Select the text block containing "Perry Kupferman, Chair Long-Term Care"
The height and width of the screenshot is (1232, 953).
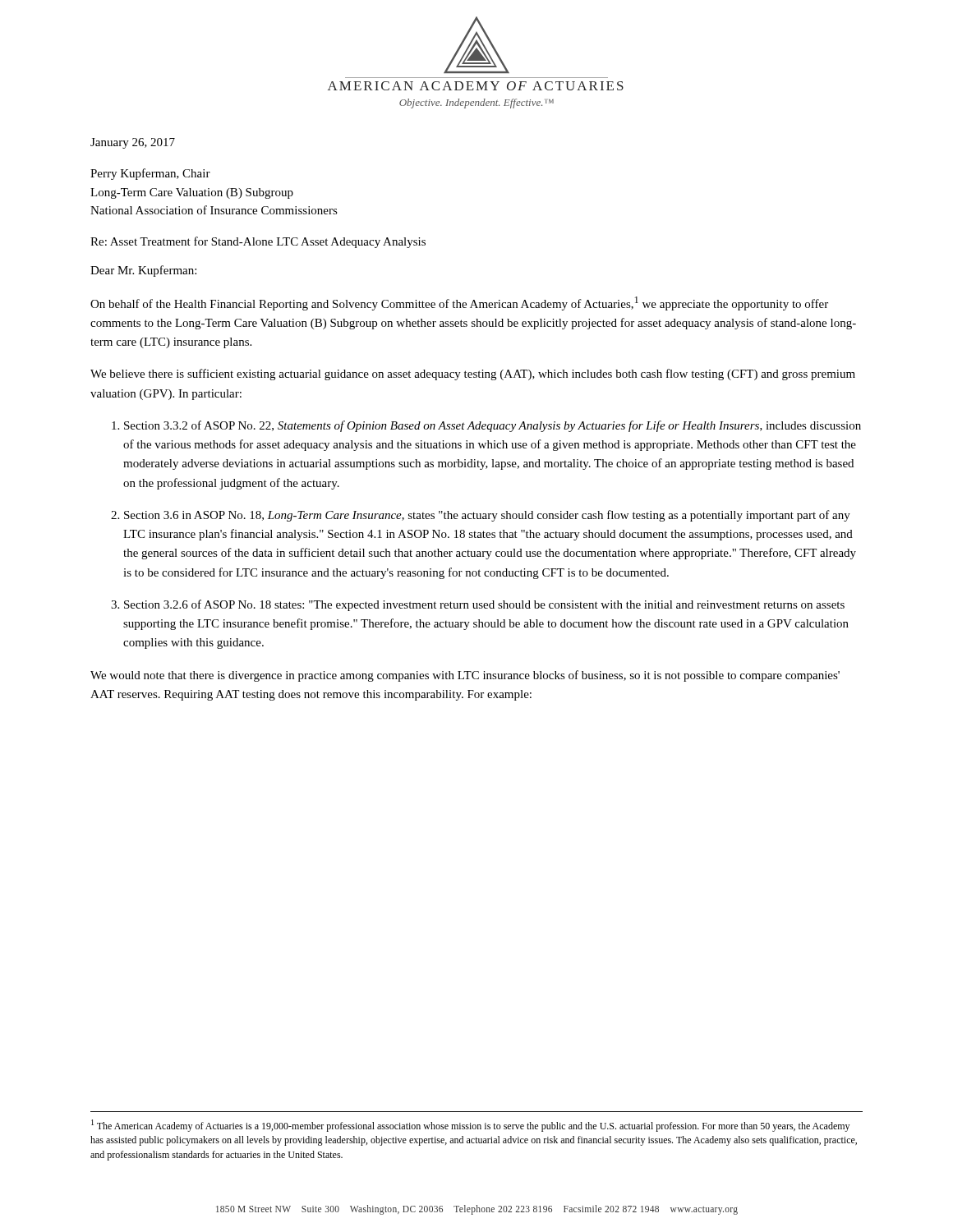pyautogui.click(x=214, y=192)
